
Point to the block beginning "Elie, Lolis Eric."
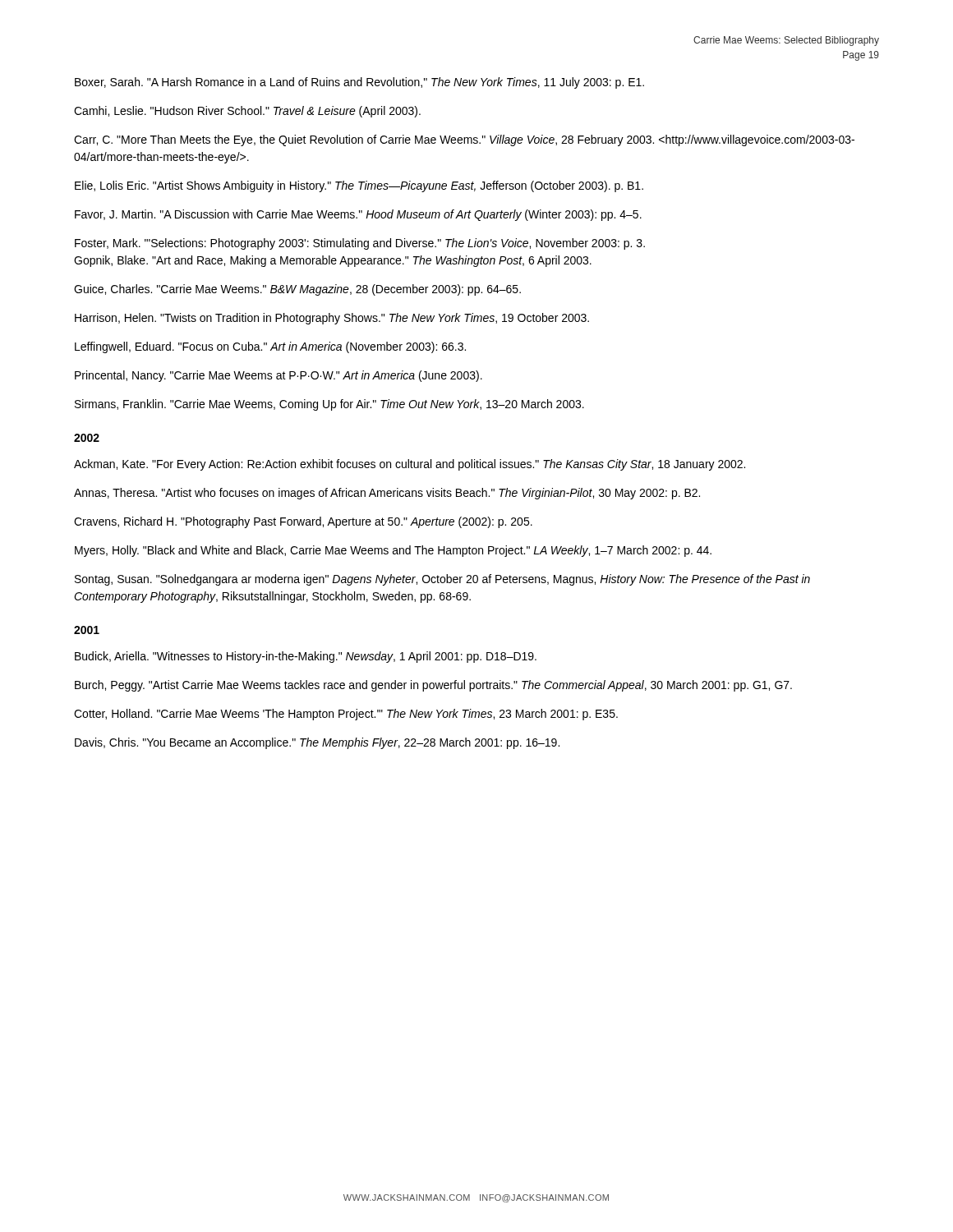tap(359, 186)
